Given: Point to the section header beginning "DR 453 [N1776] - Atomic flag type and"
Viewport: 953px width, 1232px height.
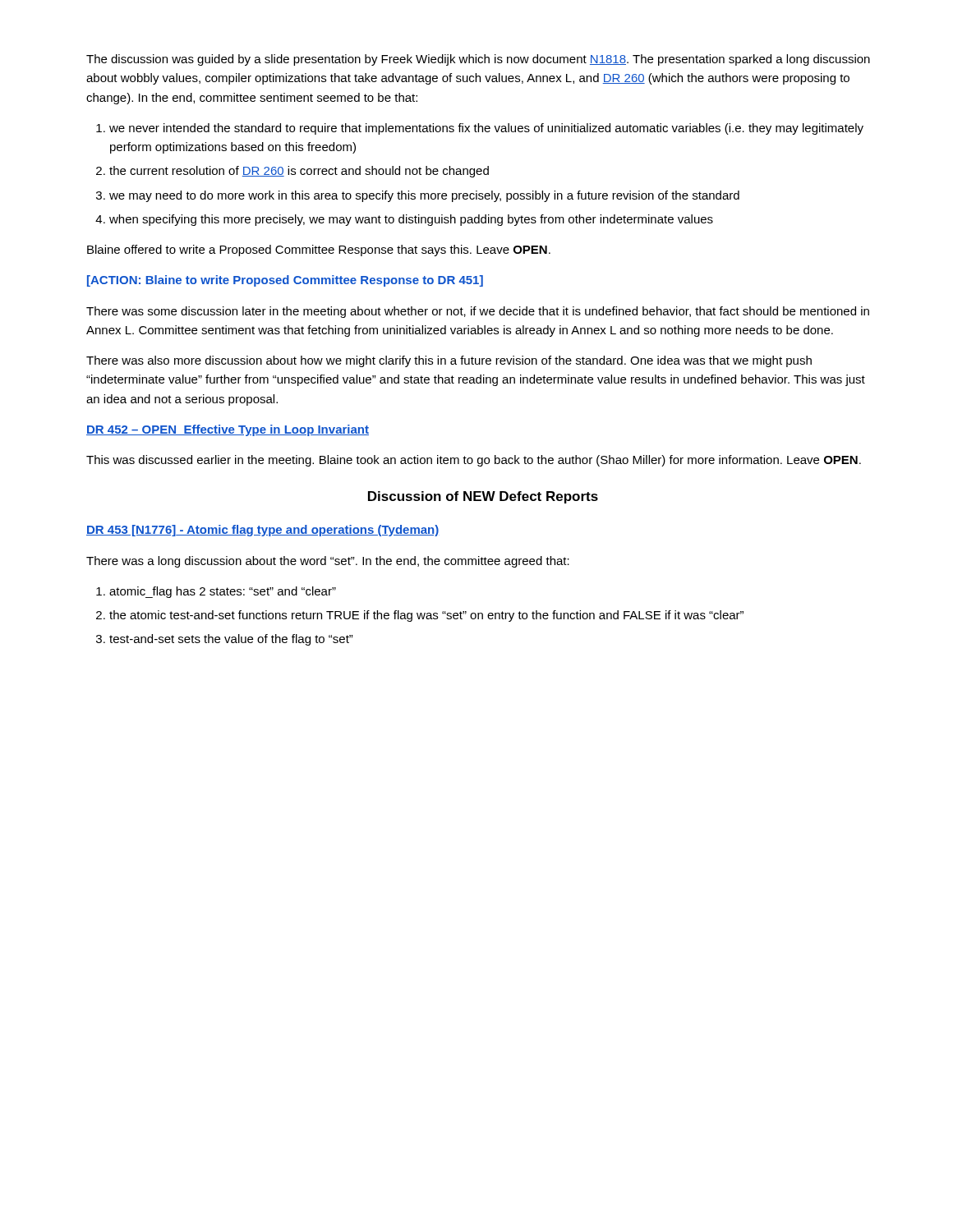Looking at the screenshot, I should pyautogui.click(x=263, y=530).
